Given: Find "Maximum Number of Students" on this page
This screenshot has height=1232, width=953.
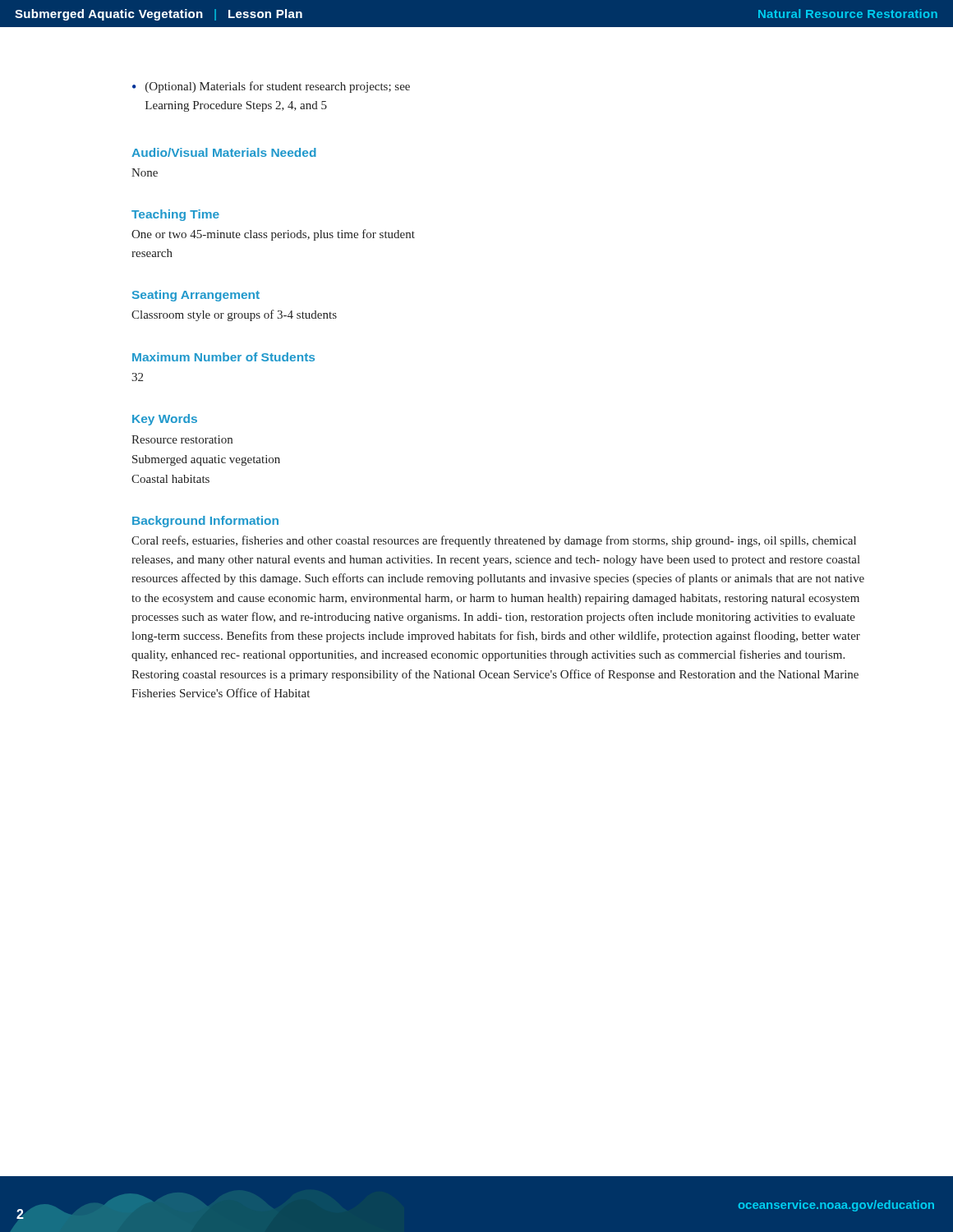Looking at the screenshot, I should (x=223, y=356).
